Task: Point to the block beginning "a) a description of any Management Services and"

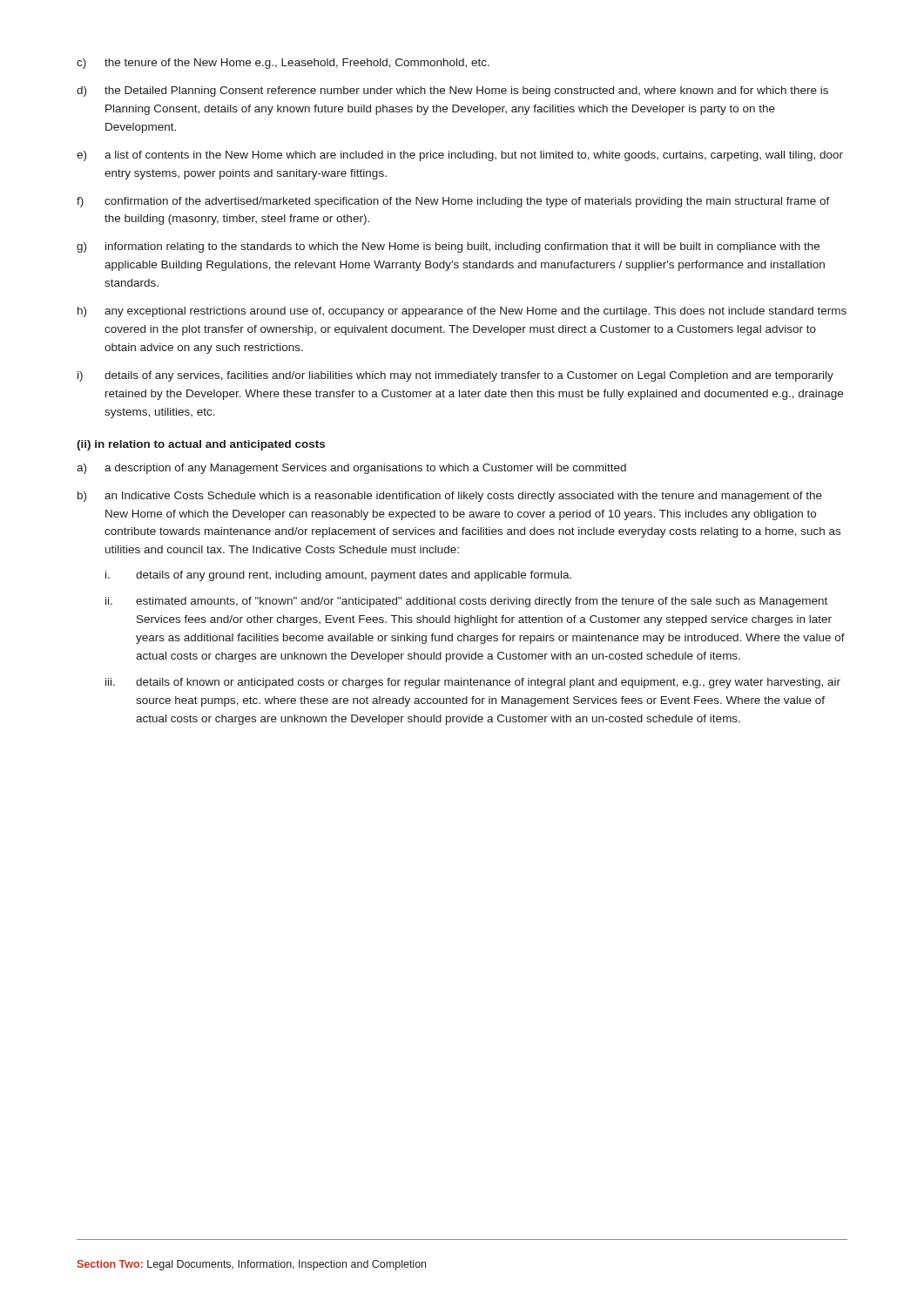Action: 462,468
